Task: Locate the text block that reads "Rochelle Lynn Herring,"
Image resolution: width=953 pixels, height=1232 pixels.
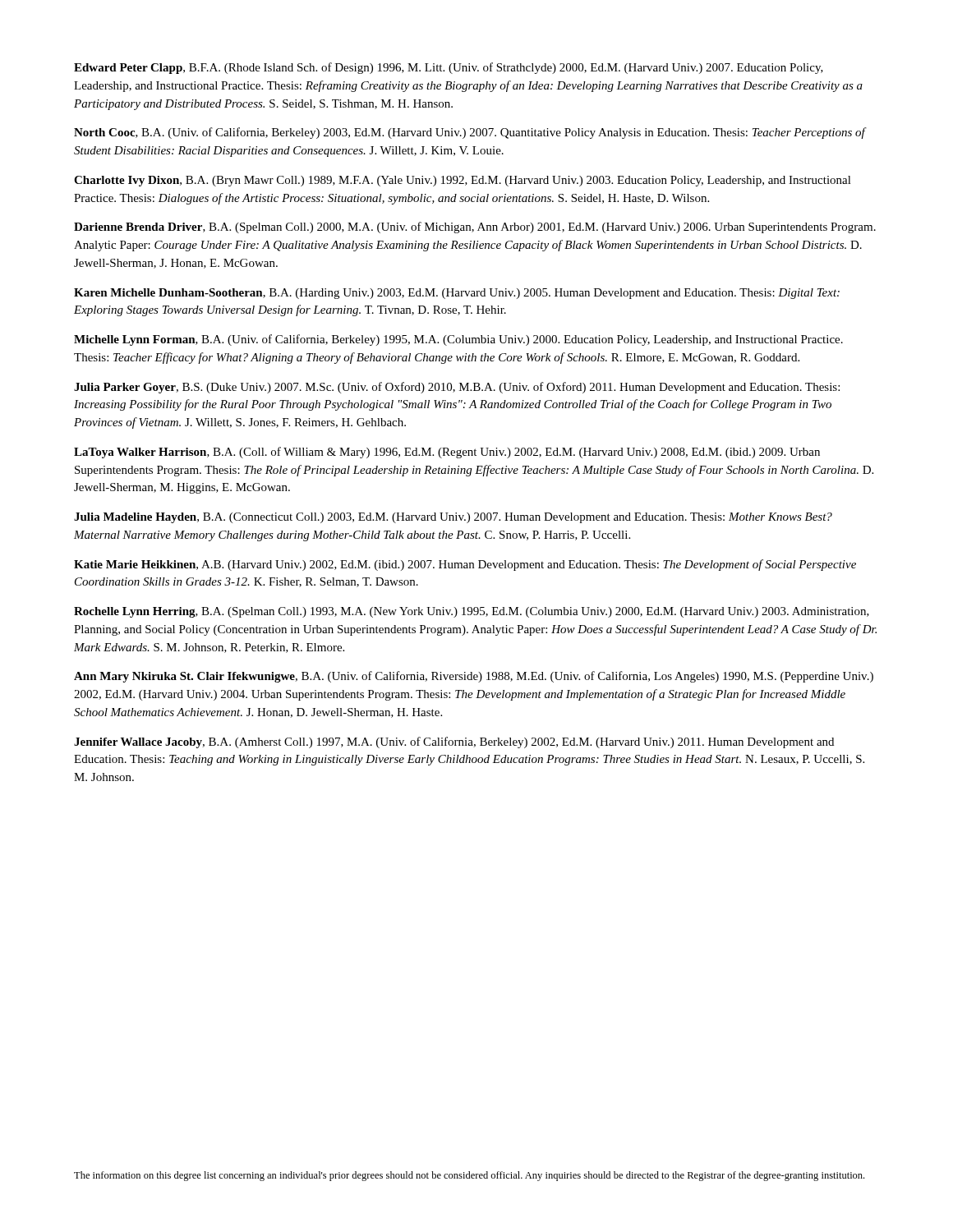Action: coord(476,629)
